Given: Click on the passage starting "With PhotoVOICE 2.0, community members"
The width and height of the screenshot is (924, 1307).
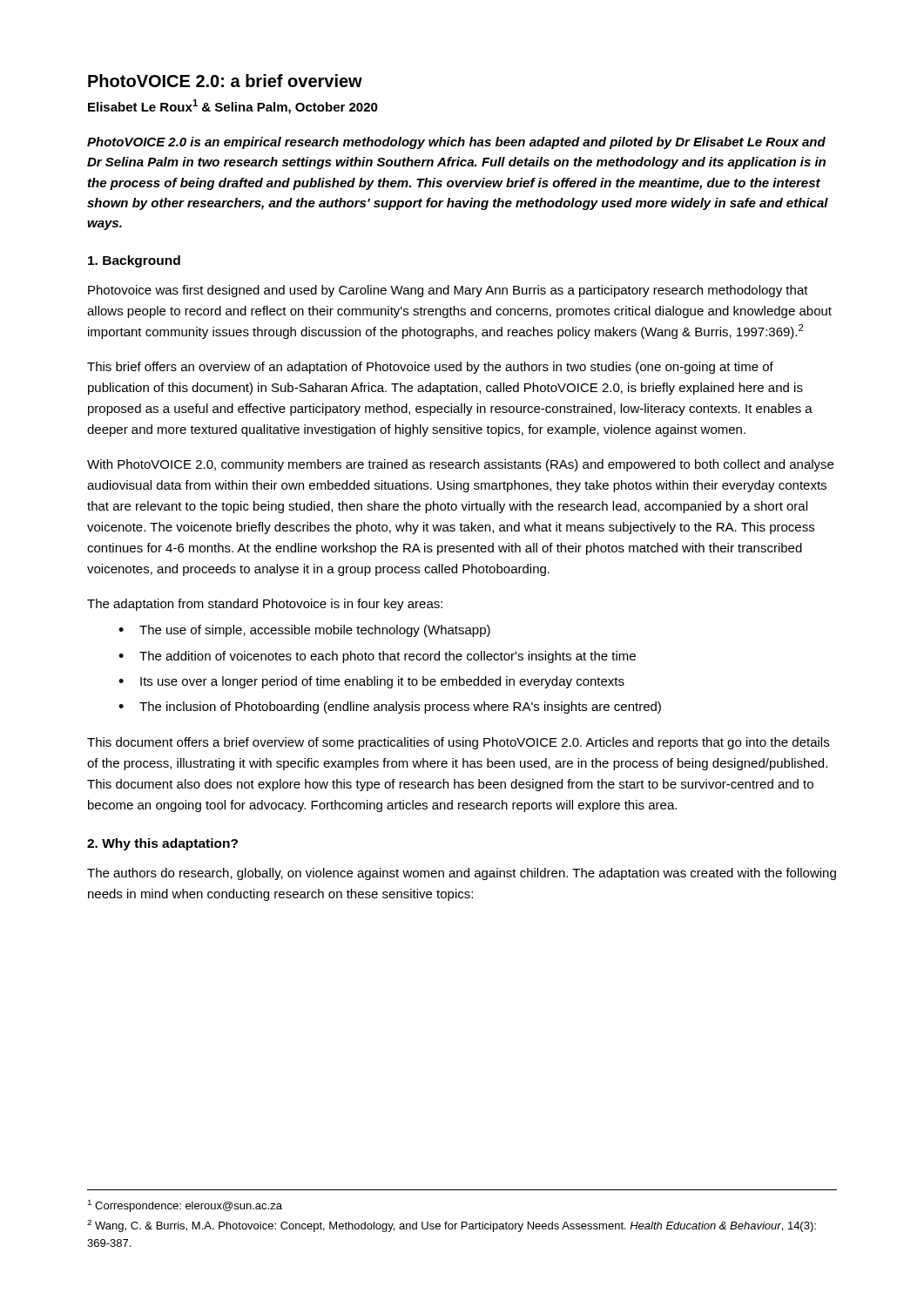Looking at the screenshot, I should point(461,517).
